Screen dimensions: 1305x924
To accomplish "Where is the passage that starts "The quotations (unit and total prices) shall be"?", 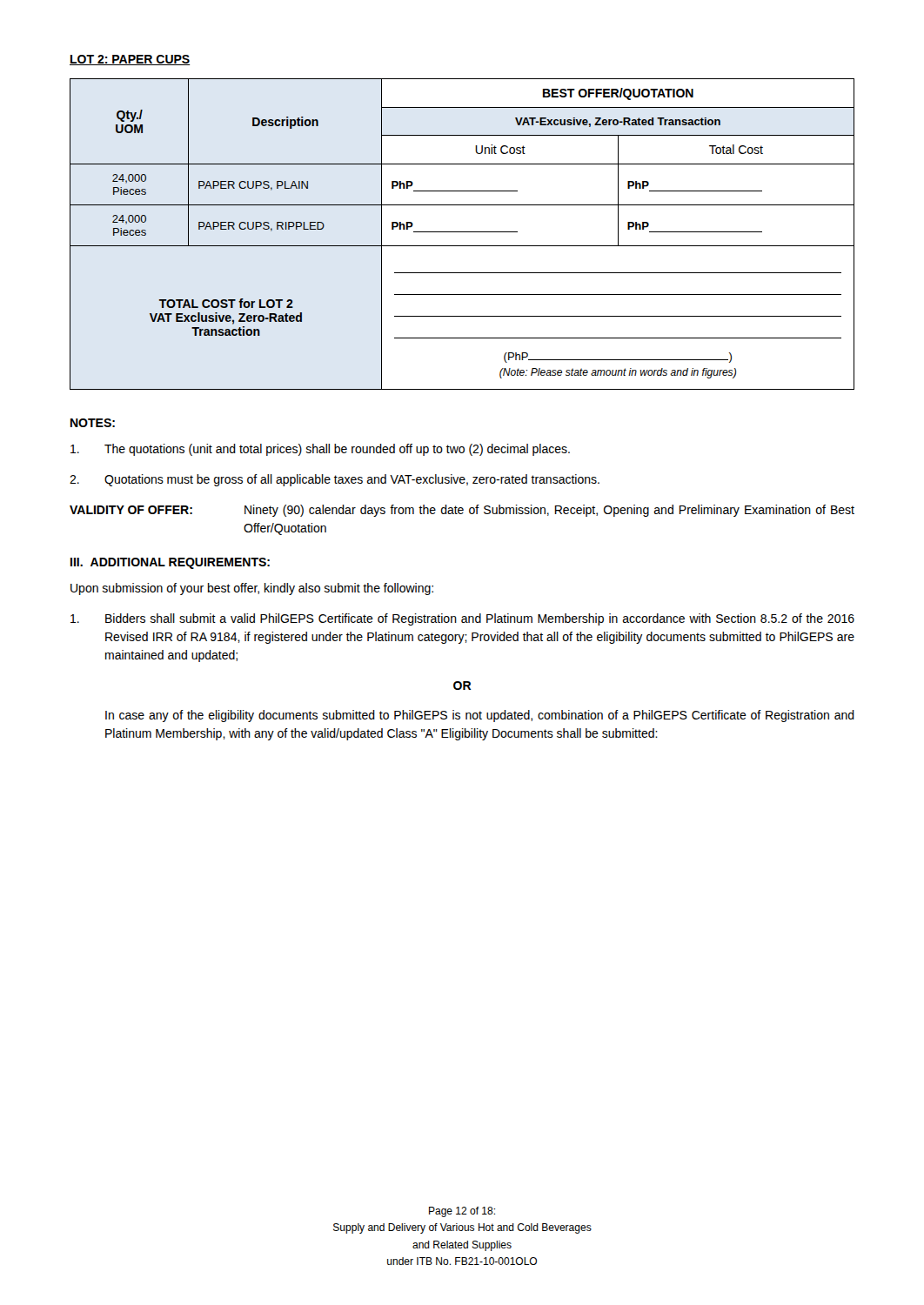I will coord(462,449).
